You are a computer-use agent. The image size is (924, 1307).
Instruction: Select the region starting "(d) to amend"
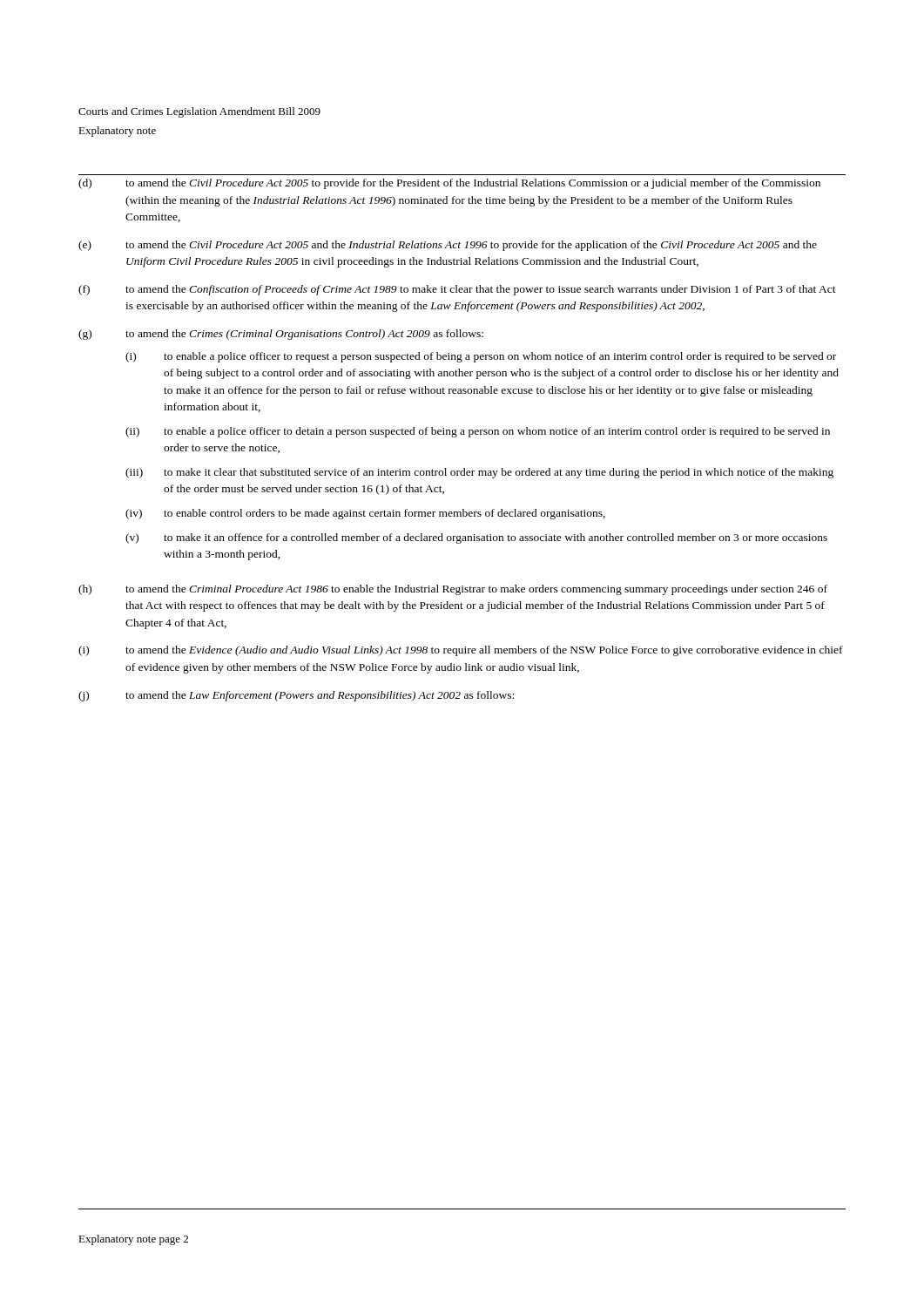pyautogui.click(x=462, y=200)
